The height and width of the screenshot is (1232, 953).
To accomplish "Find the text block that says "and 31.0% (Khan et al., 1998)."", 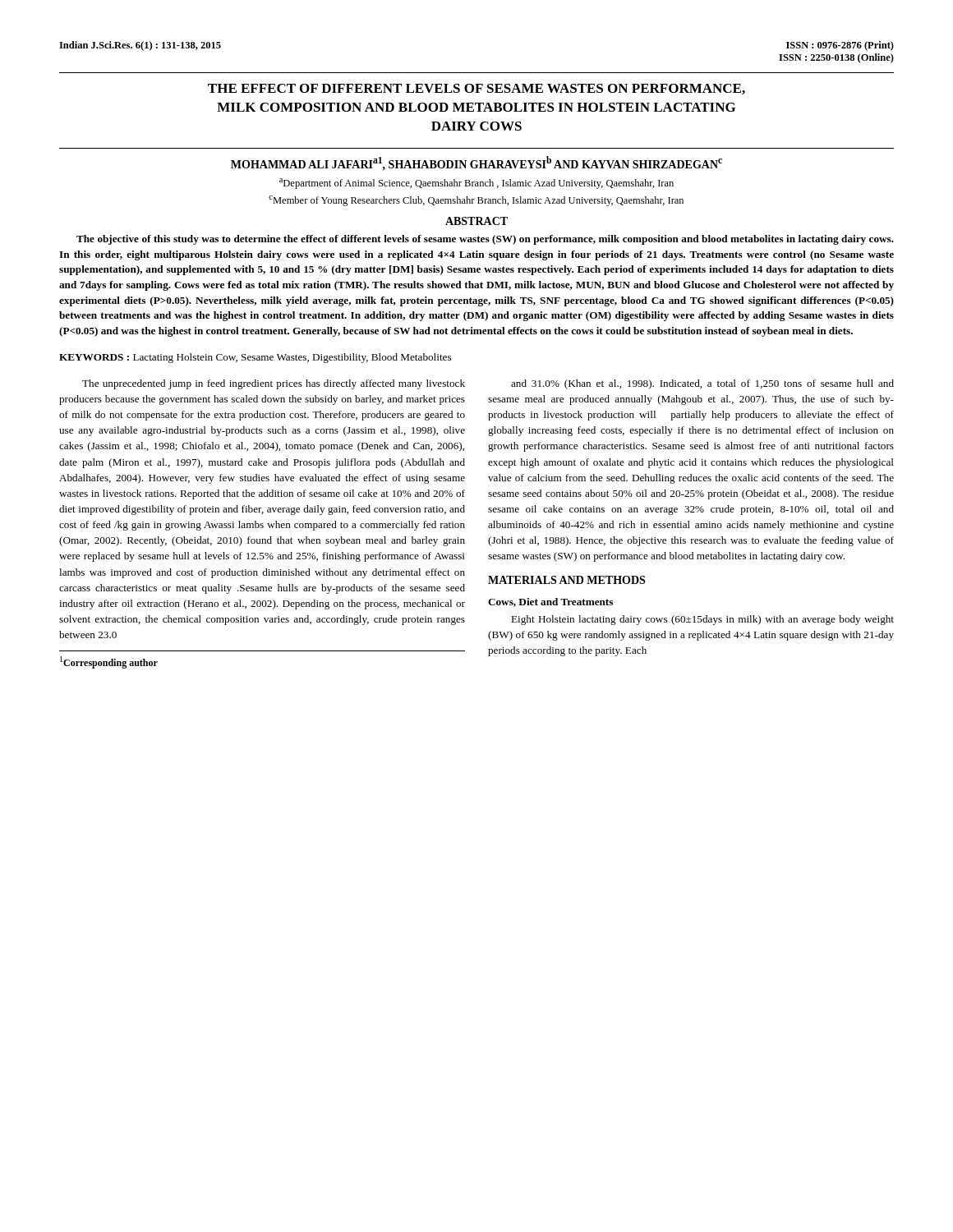I will coord(691,470).
